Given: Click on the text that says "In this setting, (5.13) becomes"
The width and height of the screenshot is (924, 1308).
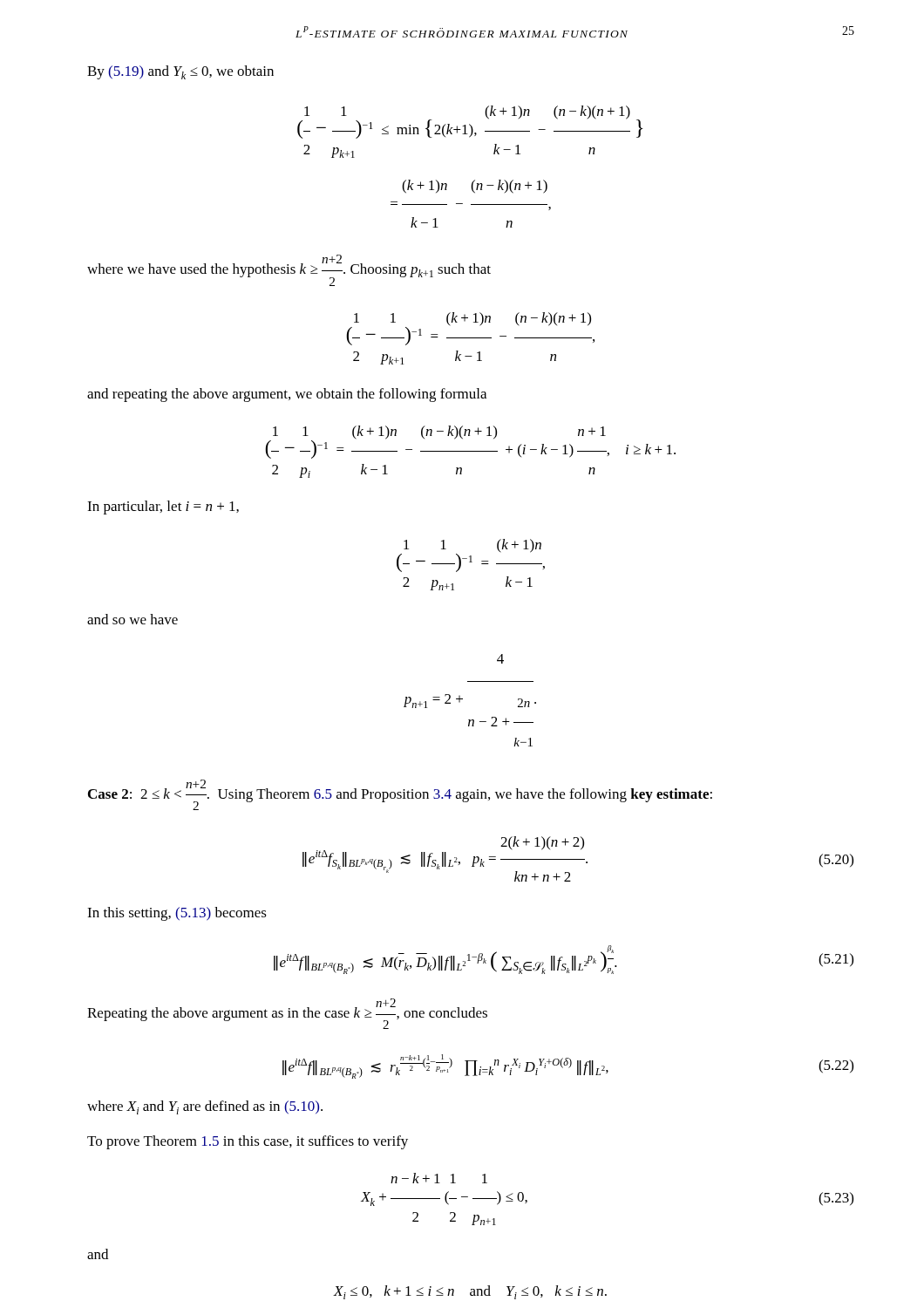Looking at the screenshot, I should tap(177, 912).
